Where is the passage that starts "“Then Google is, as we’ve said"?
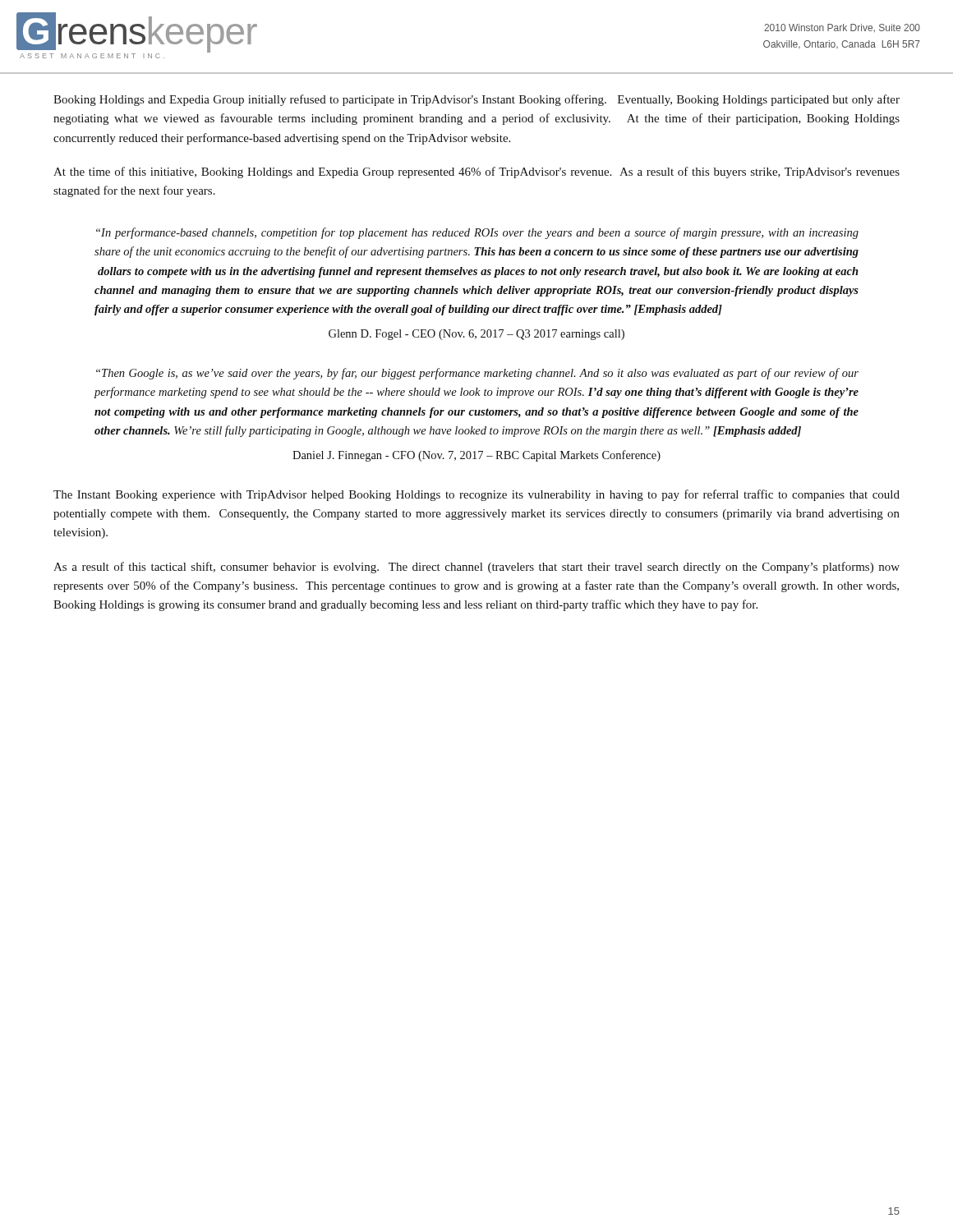953x1232 pixels. coord(476,402)
